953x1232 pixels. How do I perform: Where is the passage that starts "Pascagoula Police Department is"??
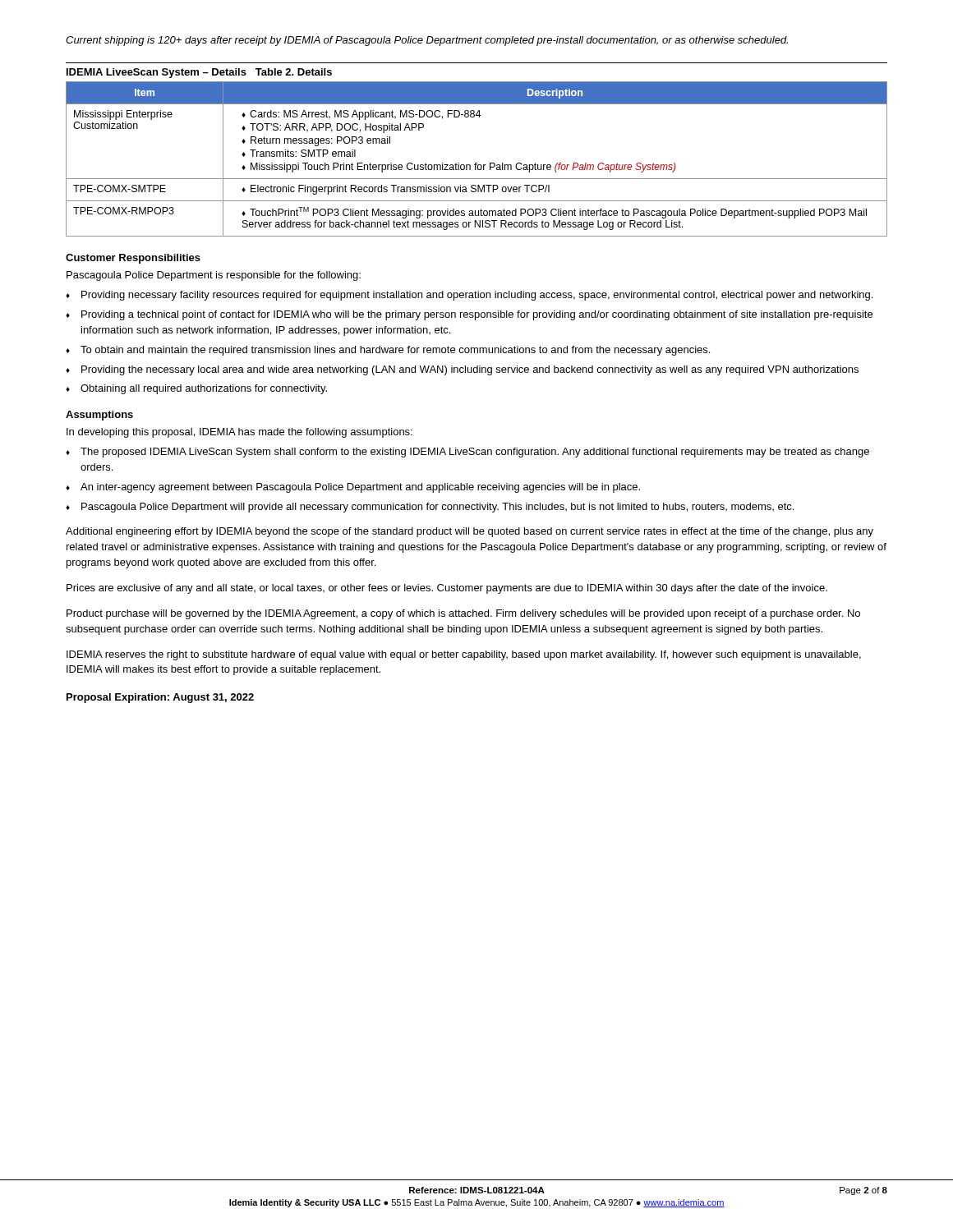click(x=214, y=276)
